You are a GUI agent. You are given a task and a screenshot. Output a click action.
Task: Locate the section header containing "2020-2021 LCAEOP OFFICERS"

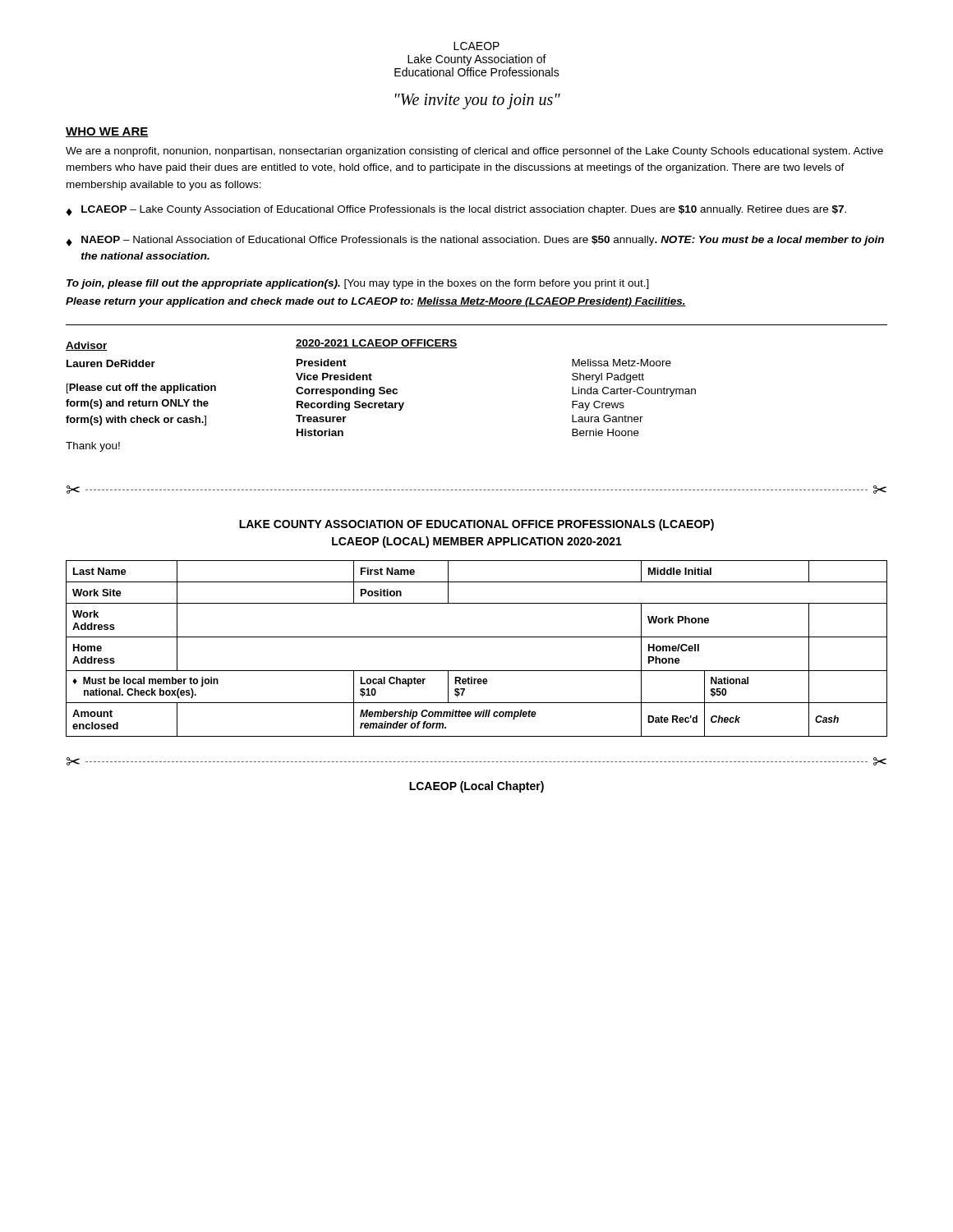(x=376, y=343)
